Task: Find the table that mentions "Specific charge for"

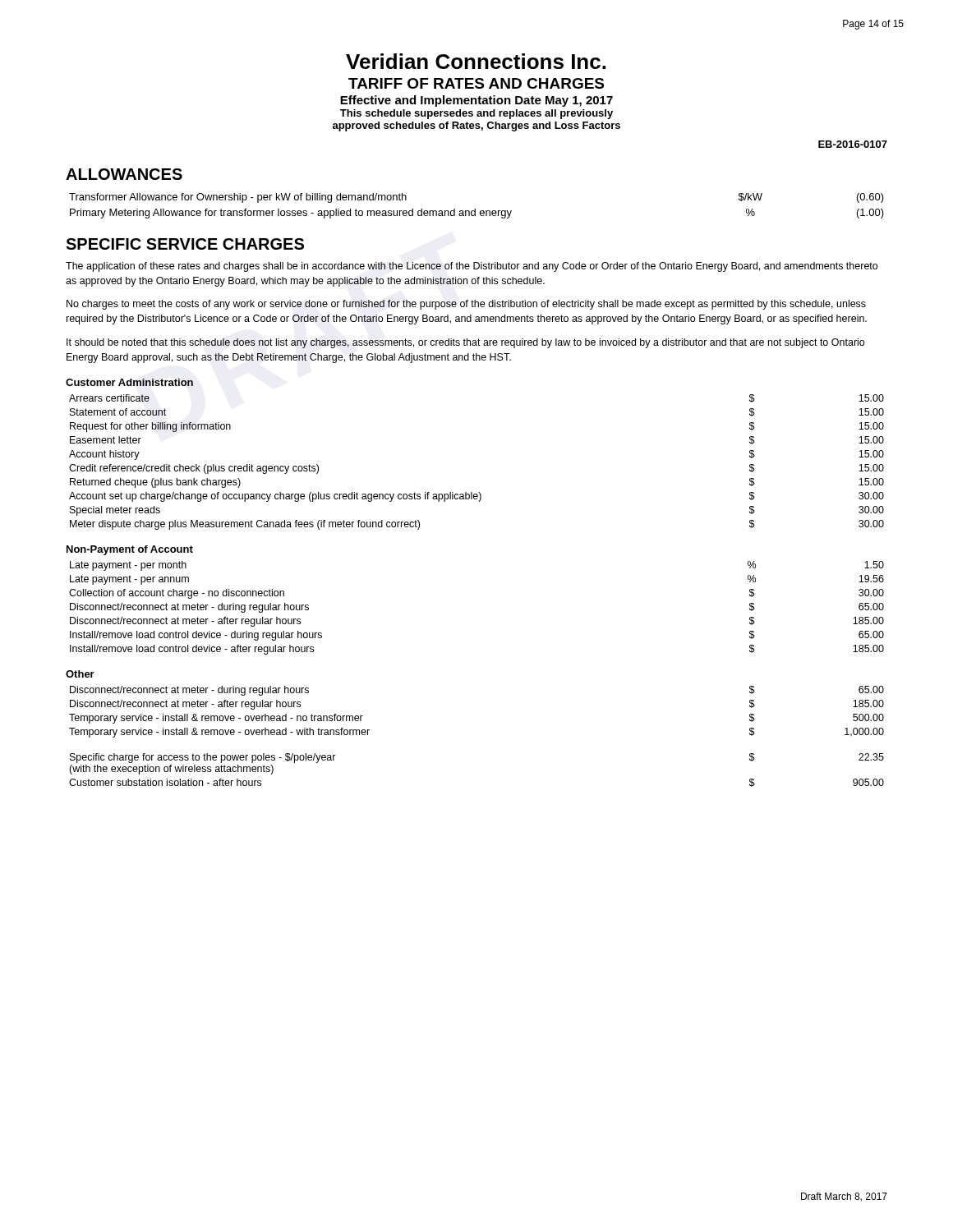Action: click(476, 770)
